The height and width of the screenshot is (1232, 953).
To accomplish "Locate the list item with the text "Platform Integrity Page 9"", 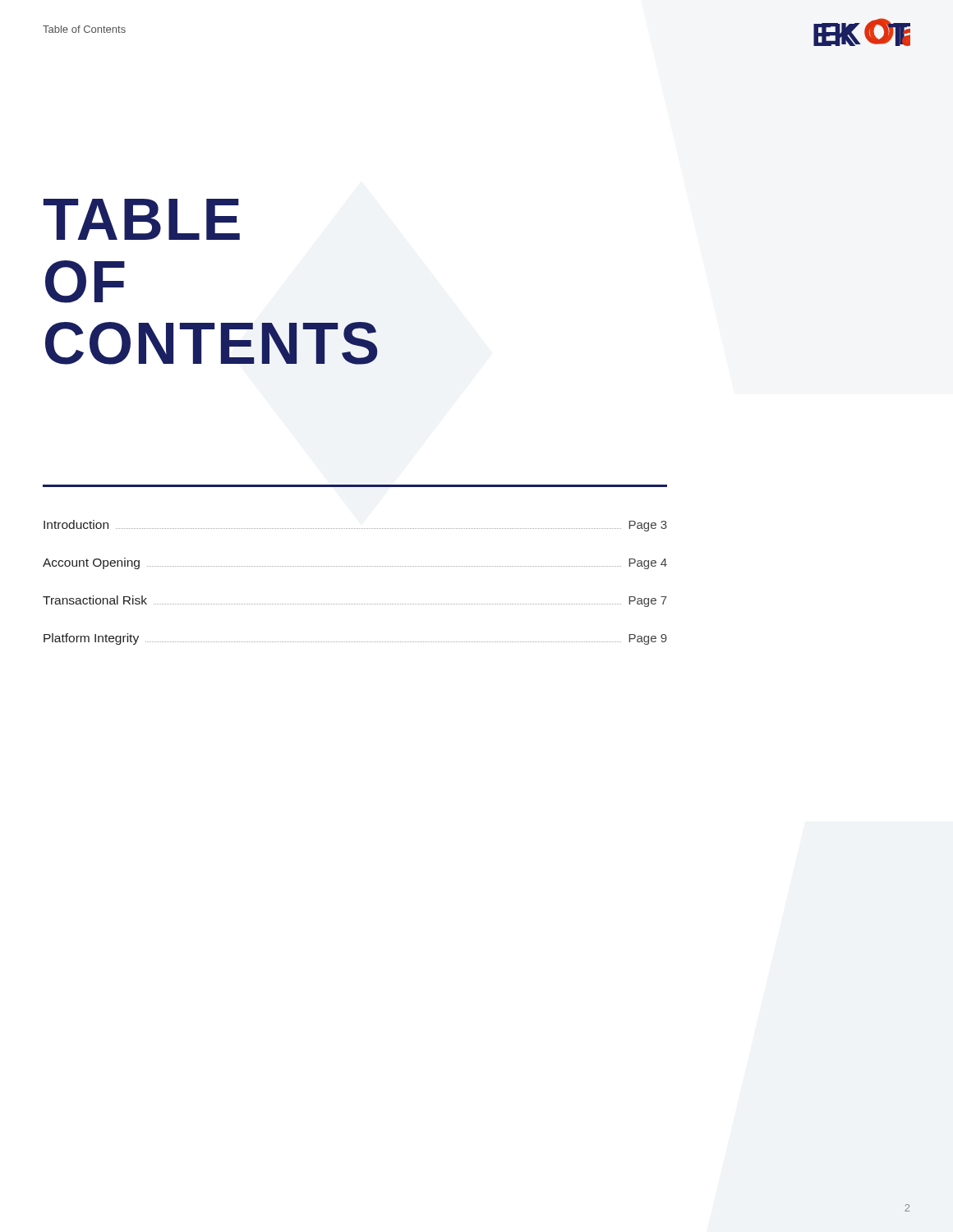I will (355, 638).
